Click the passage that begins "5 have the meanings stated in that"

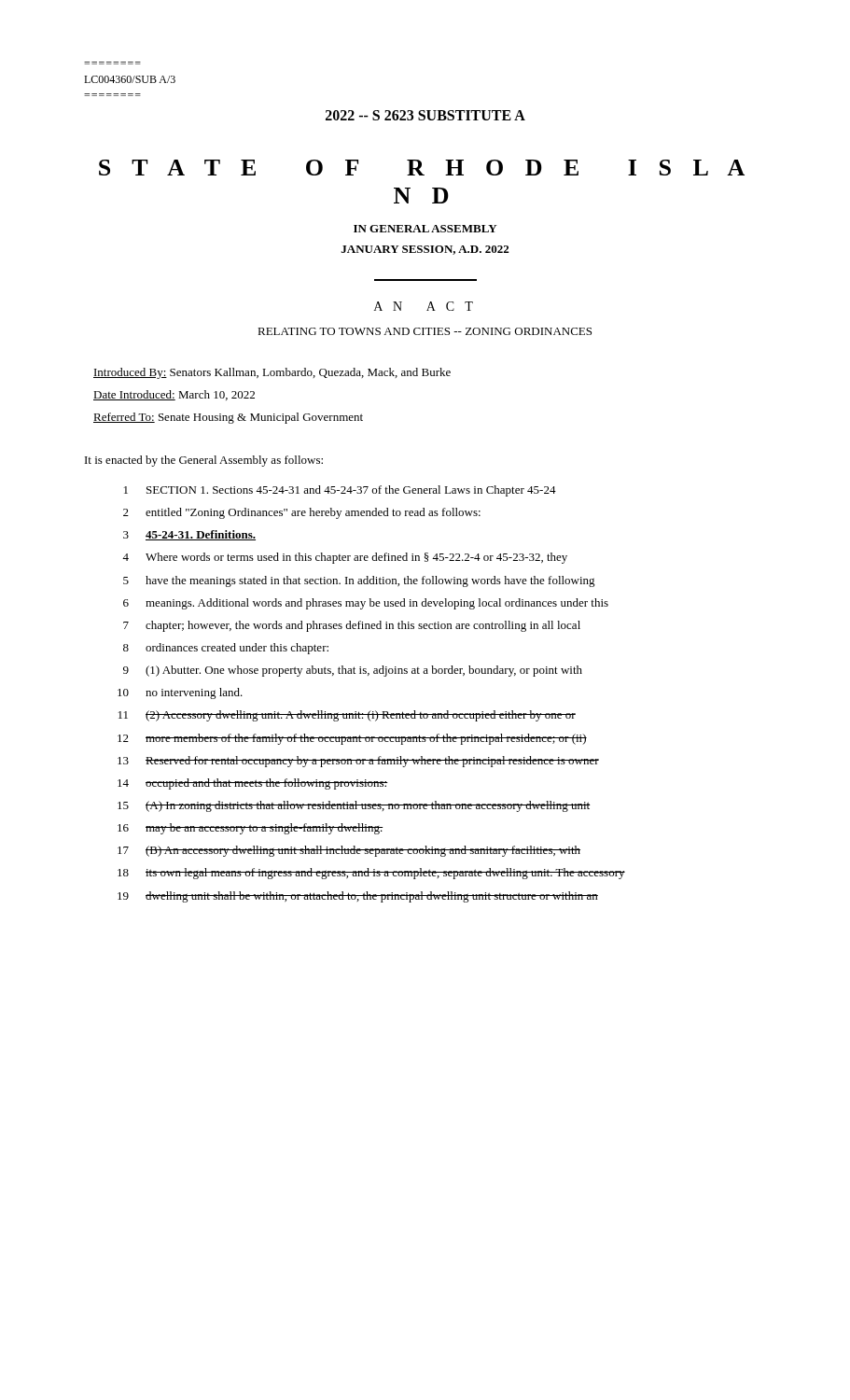[425, 580]
